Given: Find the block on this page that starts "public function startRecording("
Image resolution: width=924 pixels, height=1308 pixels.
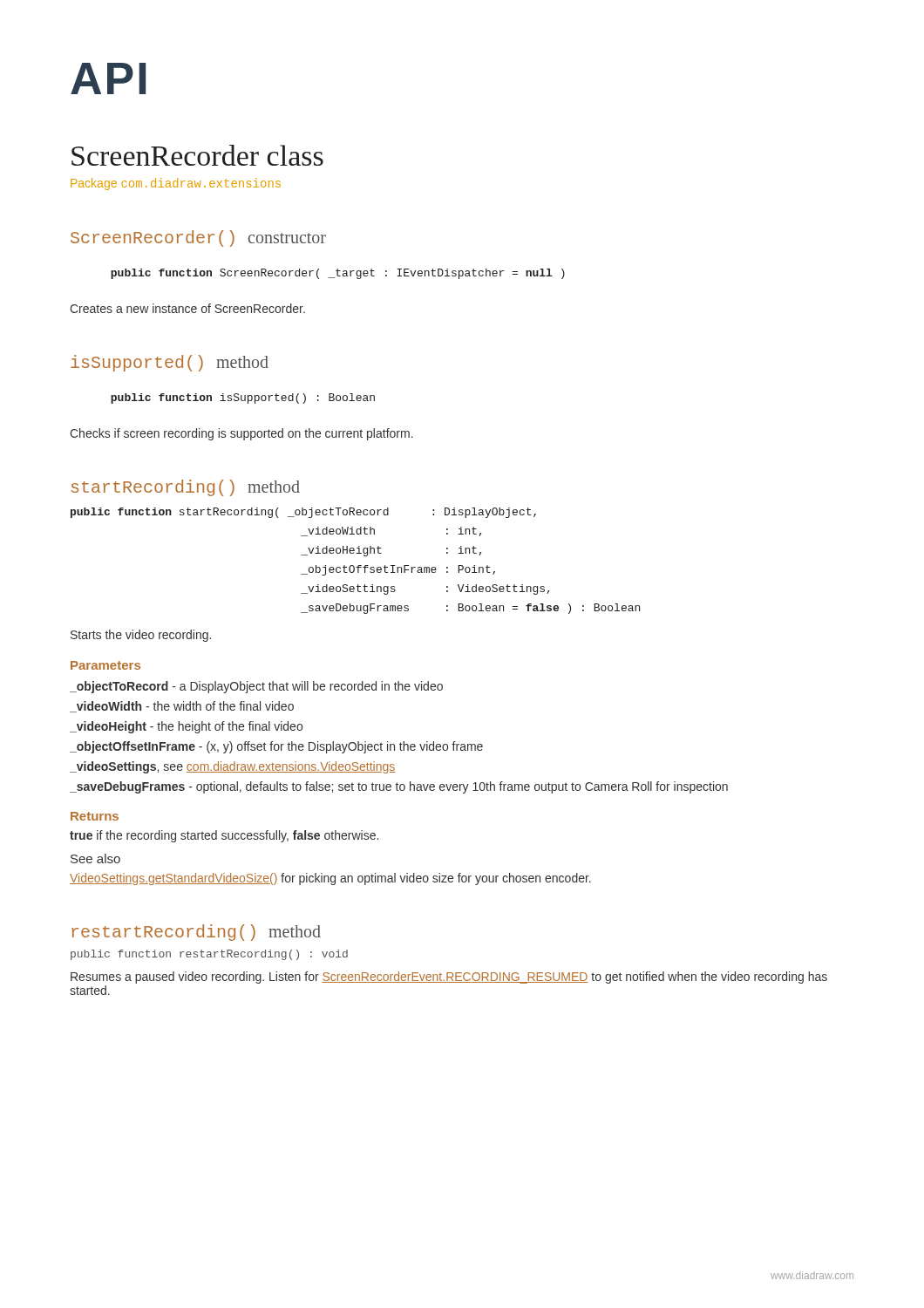Looking at the screenshot, I should 355,560.
